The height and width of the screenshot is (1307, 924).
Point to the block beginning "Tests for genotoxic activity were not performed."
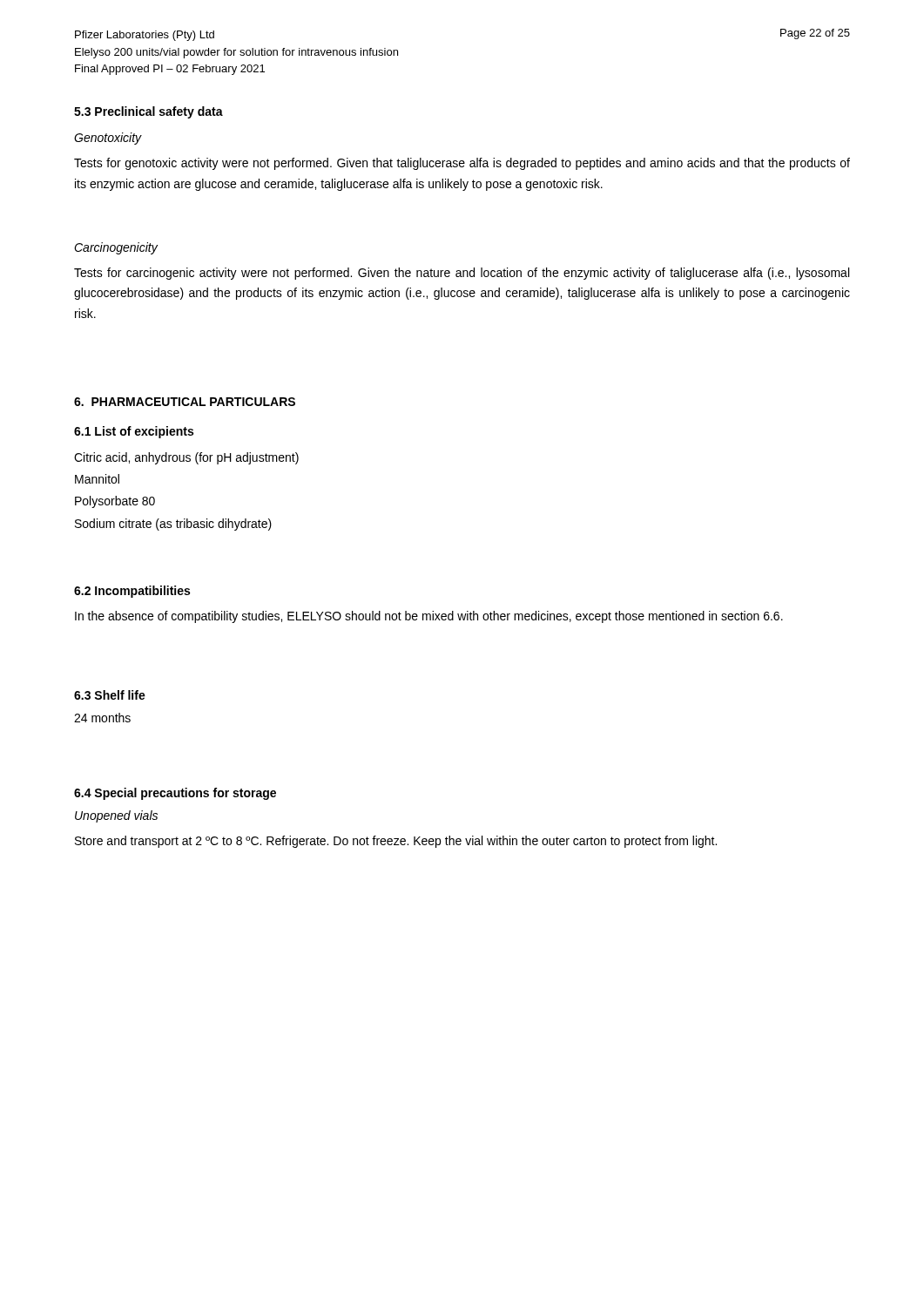462,173
